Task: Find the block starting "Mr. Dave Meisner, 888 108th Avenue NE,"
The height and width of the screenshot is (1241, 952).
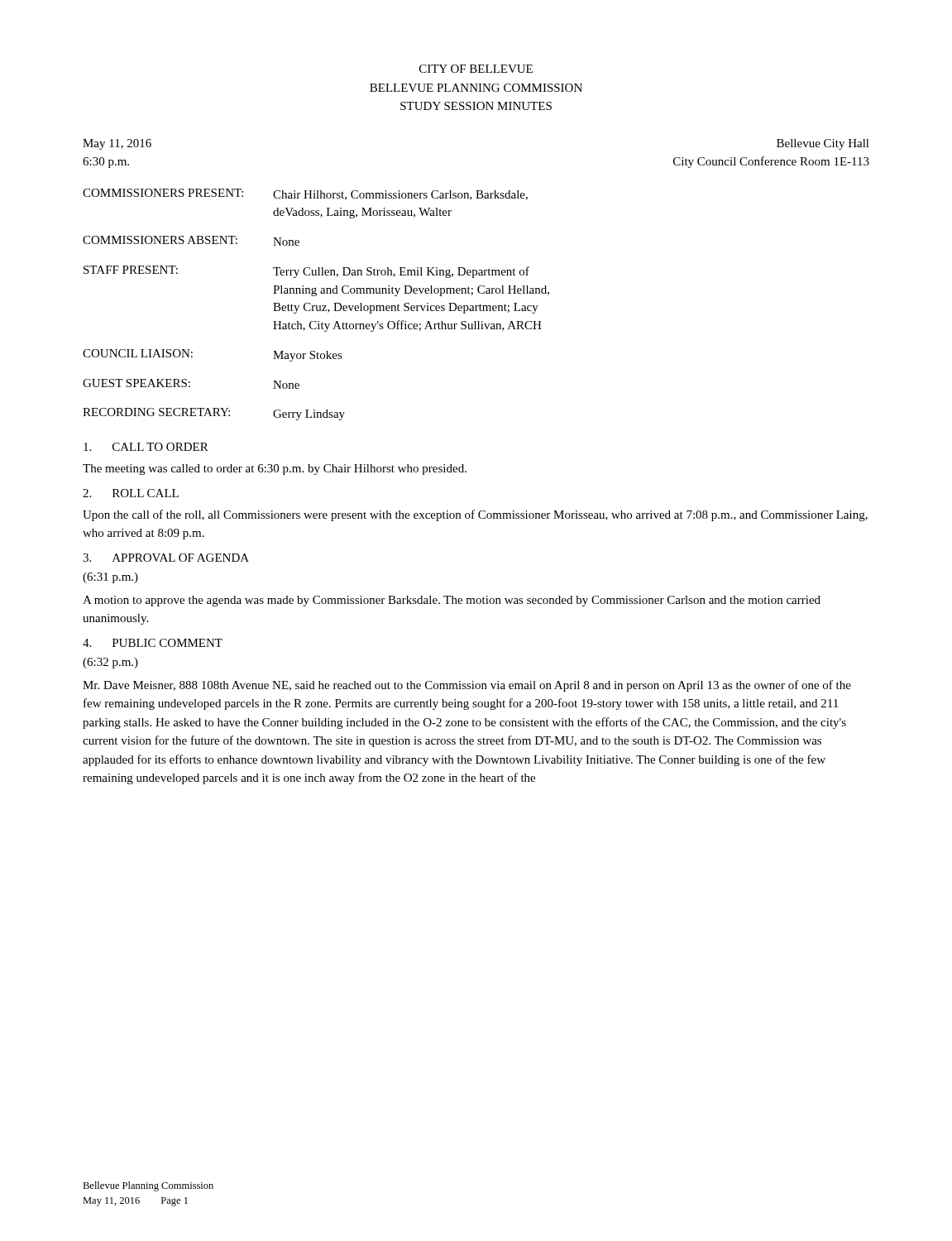Action: click(x=467, y=731)
